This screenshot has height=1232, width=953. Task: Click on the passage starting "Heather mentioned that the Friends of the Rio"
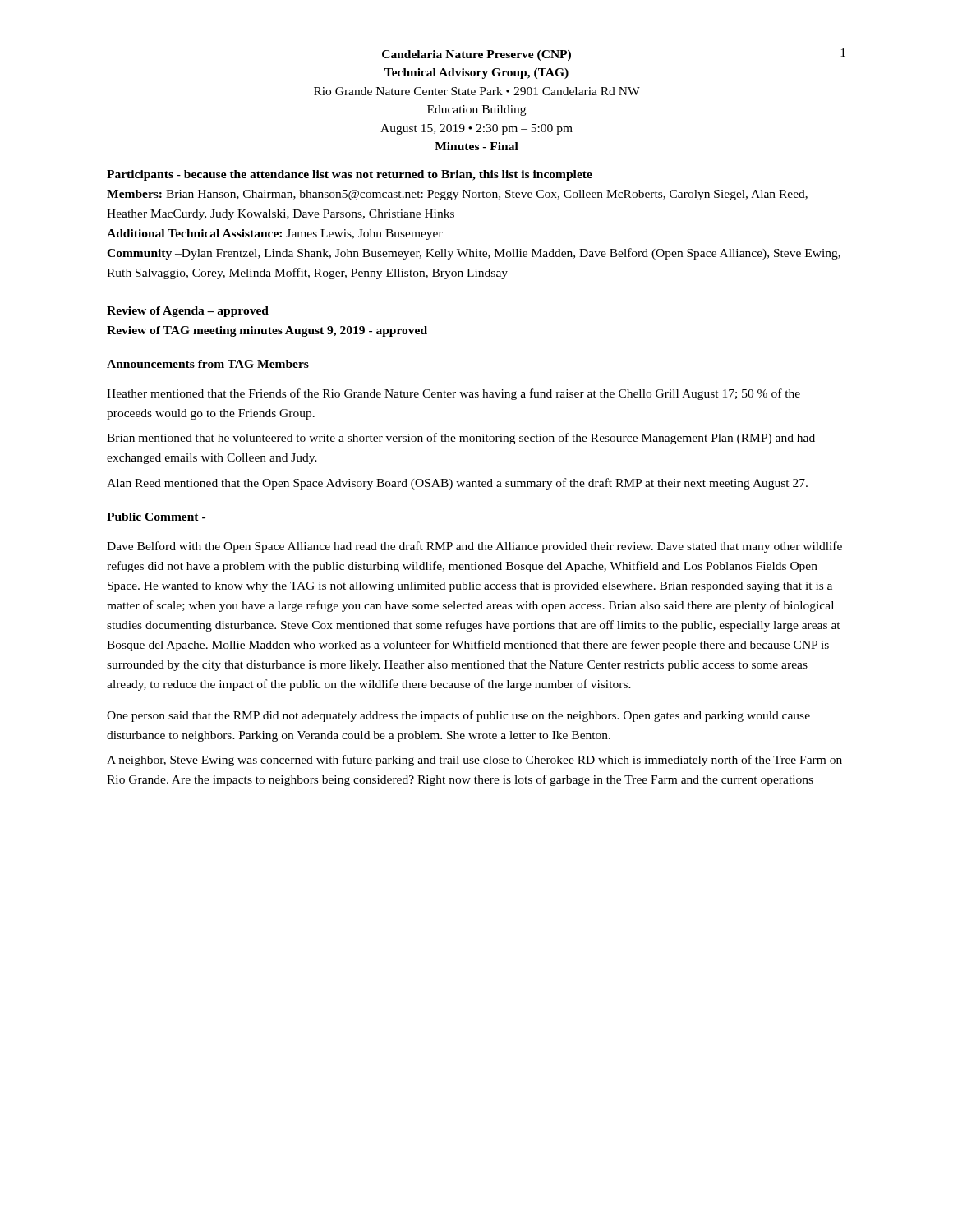pyautogui.click(x=476, y=438)
